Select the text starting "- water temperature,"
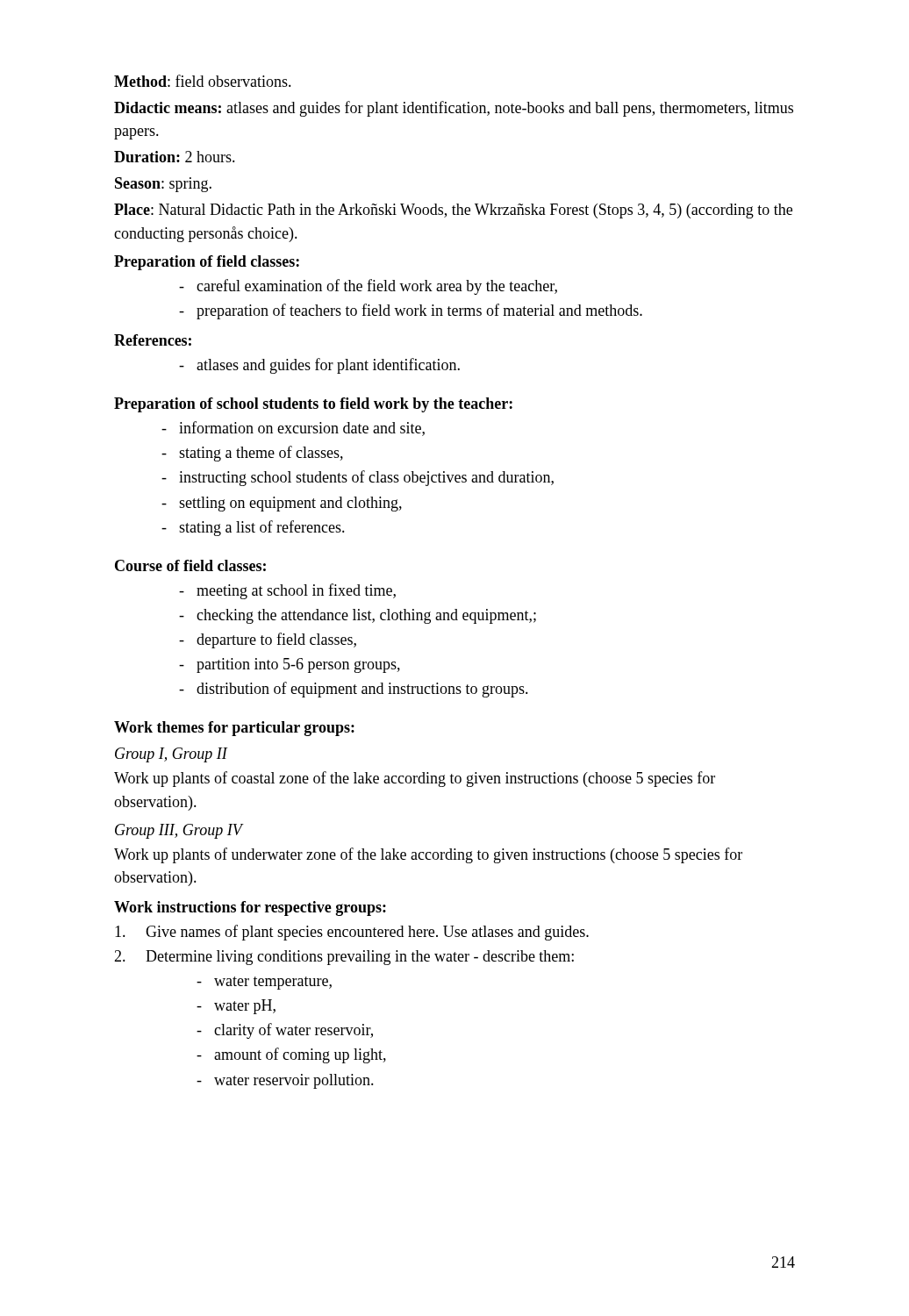The image size is (909, 1316). click(264, 983)
